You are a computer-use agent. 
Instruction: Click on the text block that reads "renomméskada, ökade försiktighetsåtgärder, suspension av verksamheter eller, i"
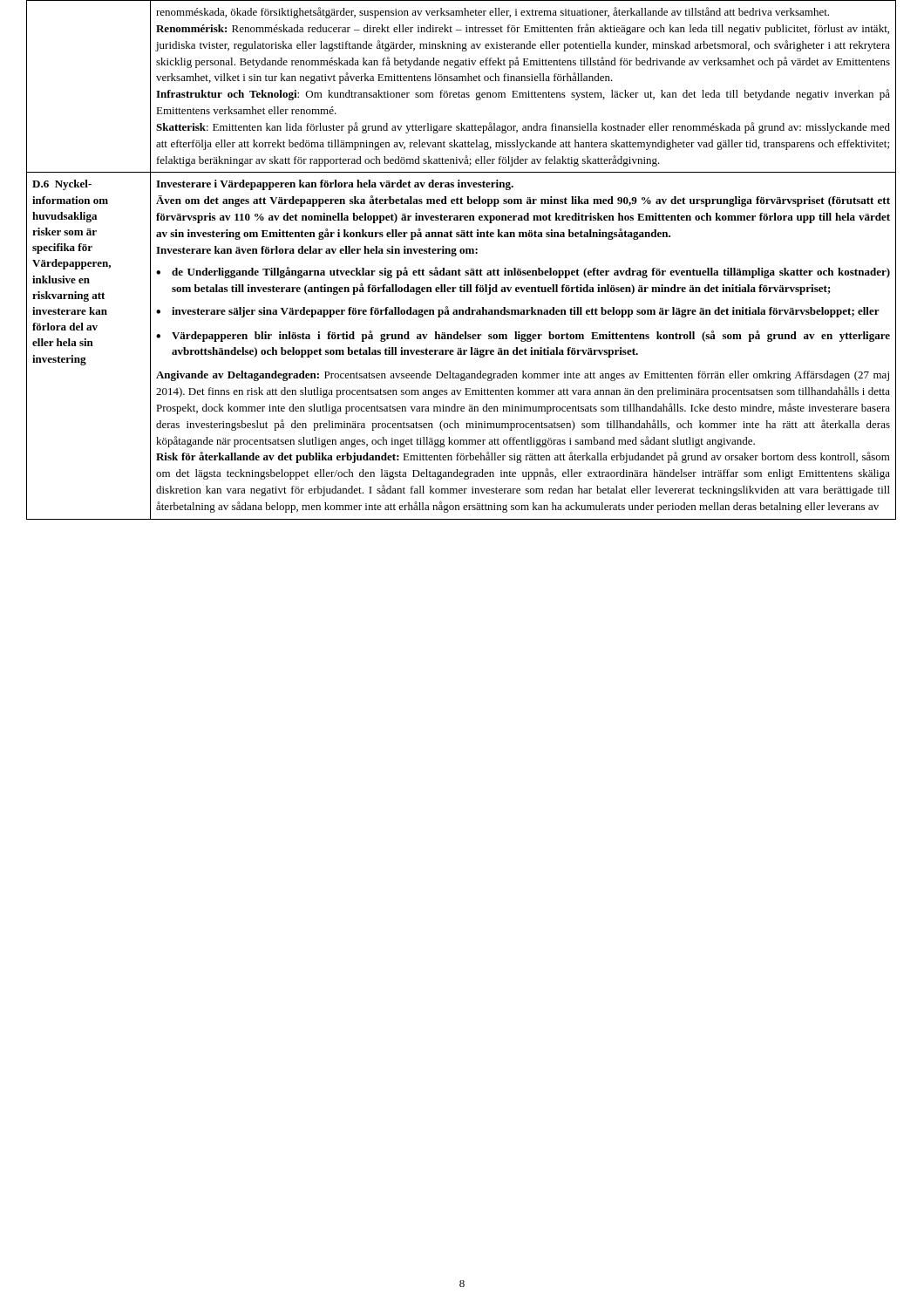523,13
